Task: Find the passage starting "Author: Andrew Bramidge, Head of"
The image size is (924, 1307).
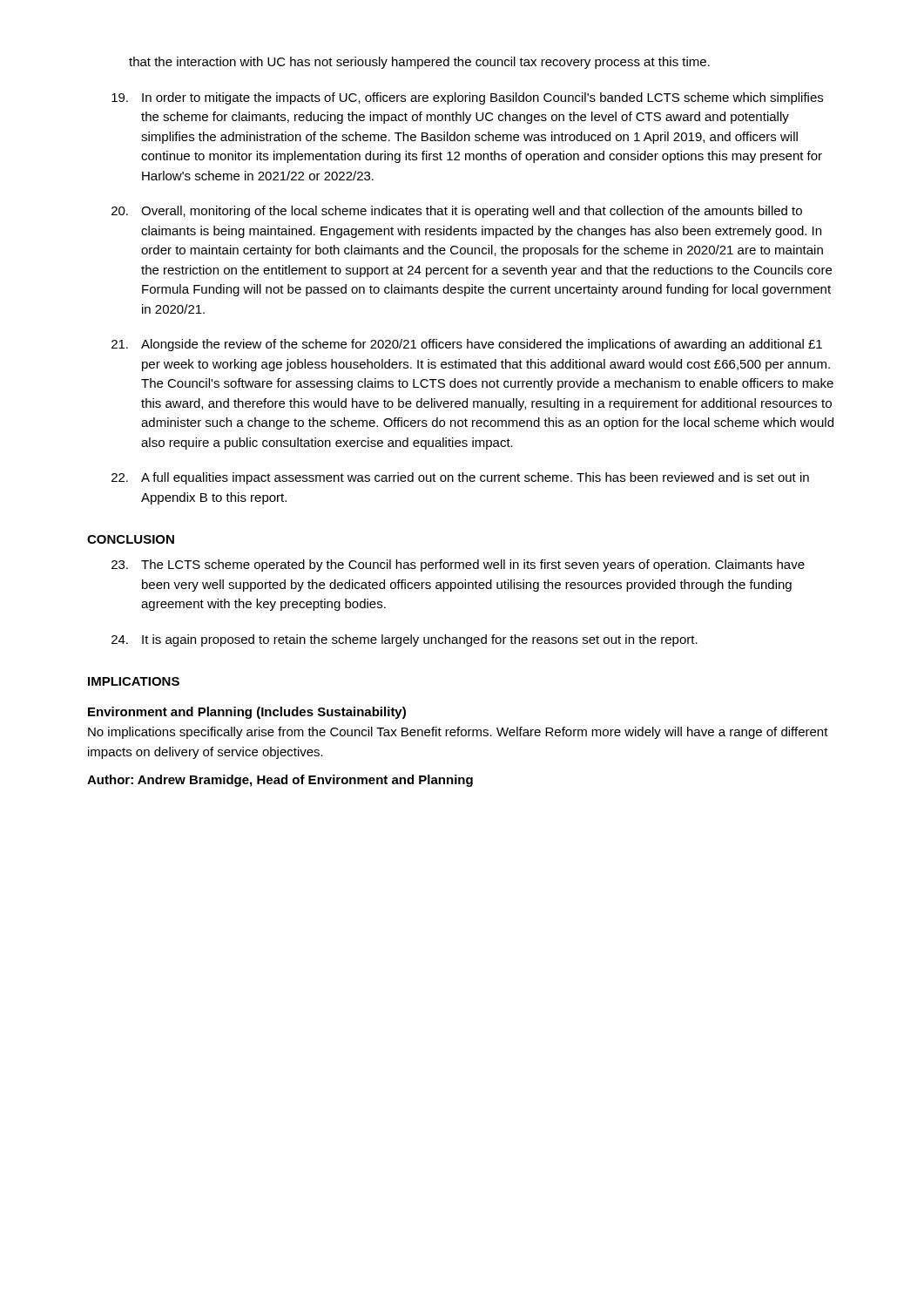Action: (280, 779)
